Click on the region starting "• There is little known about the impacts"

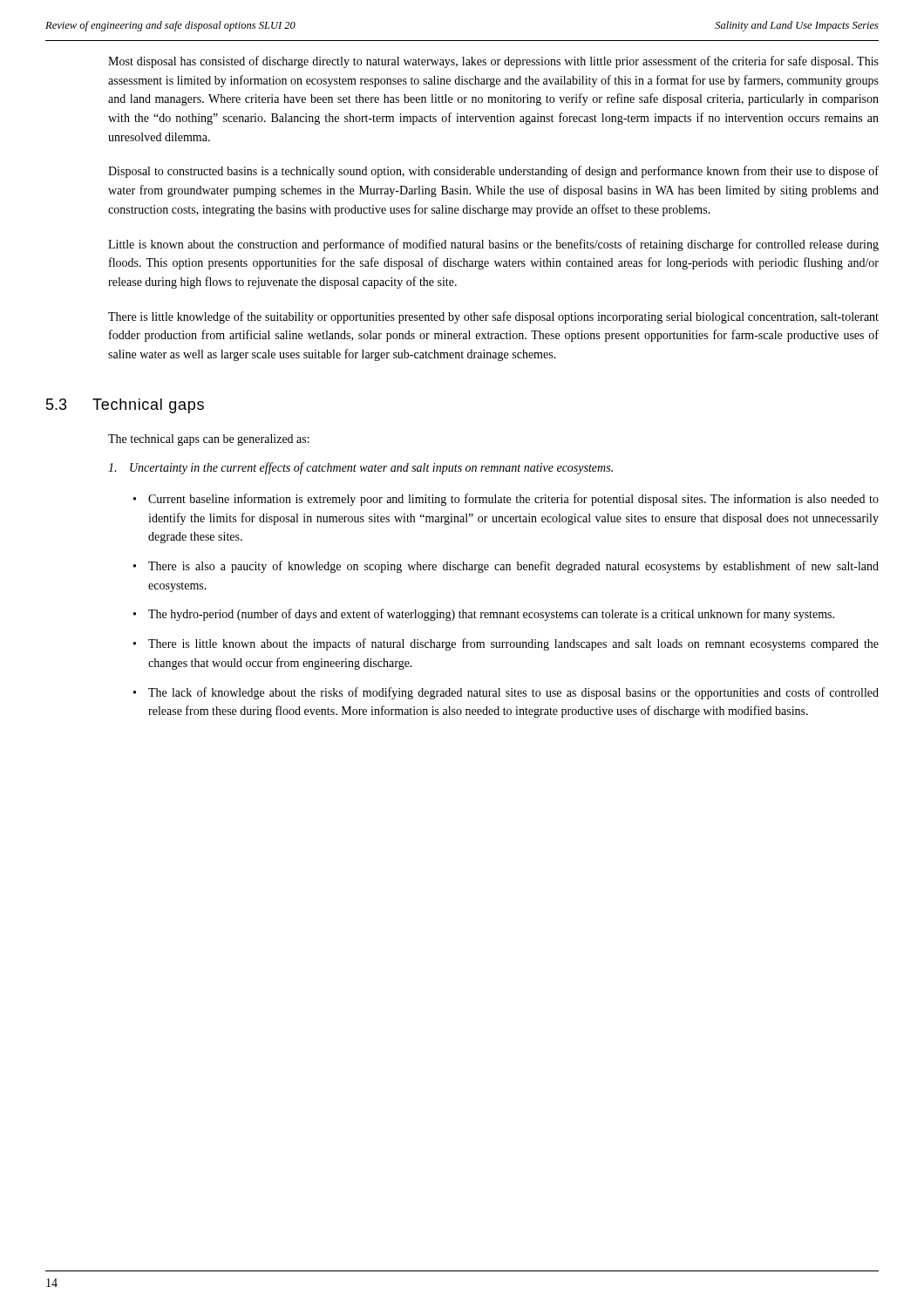pos(506,654)
